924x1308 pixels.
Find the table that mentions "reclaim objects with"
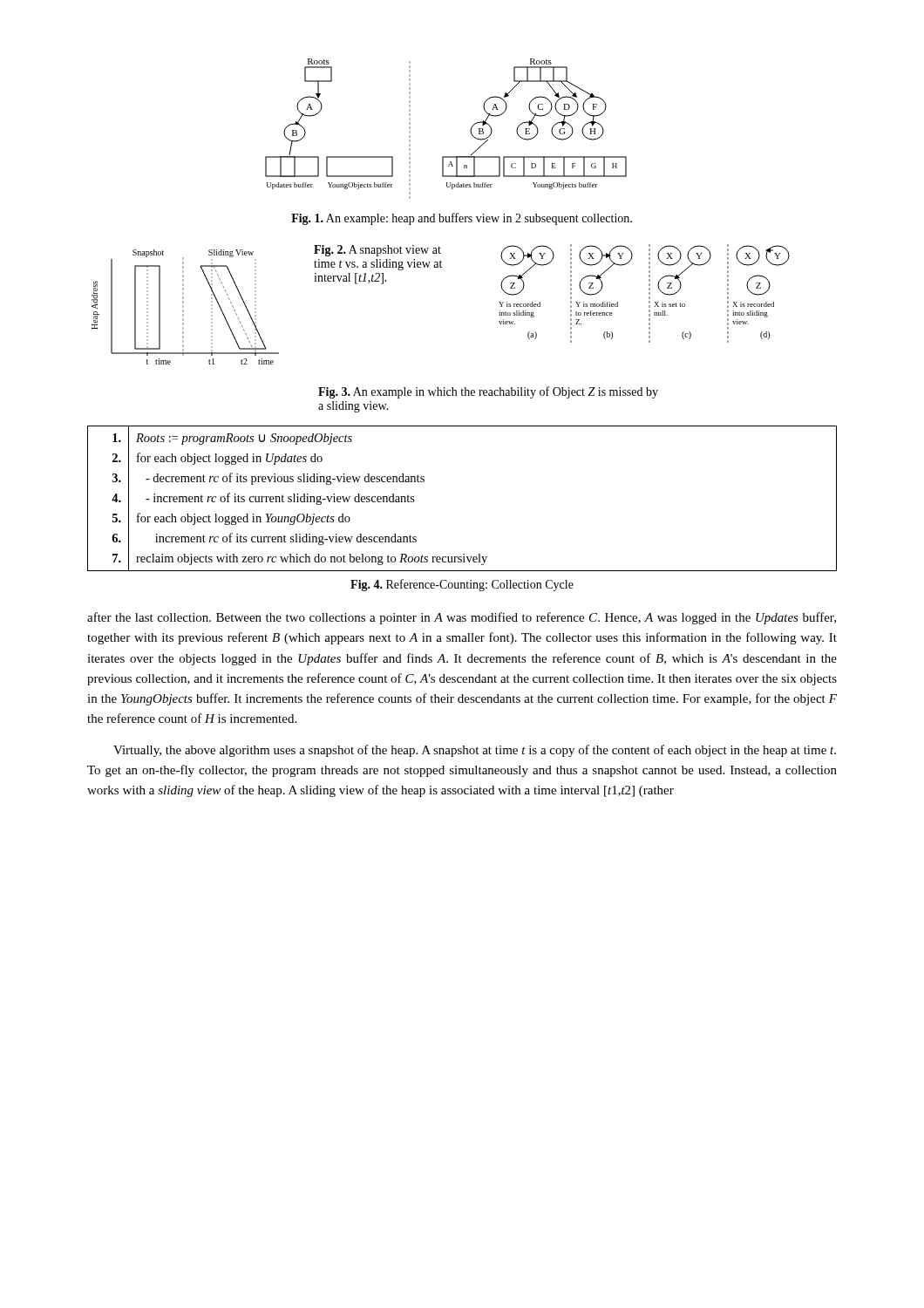pos(462,498)
